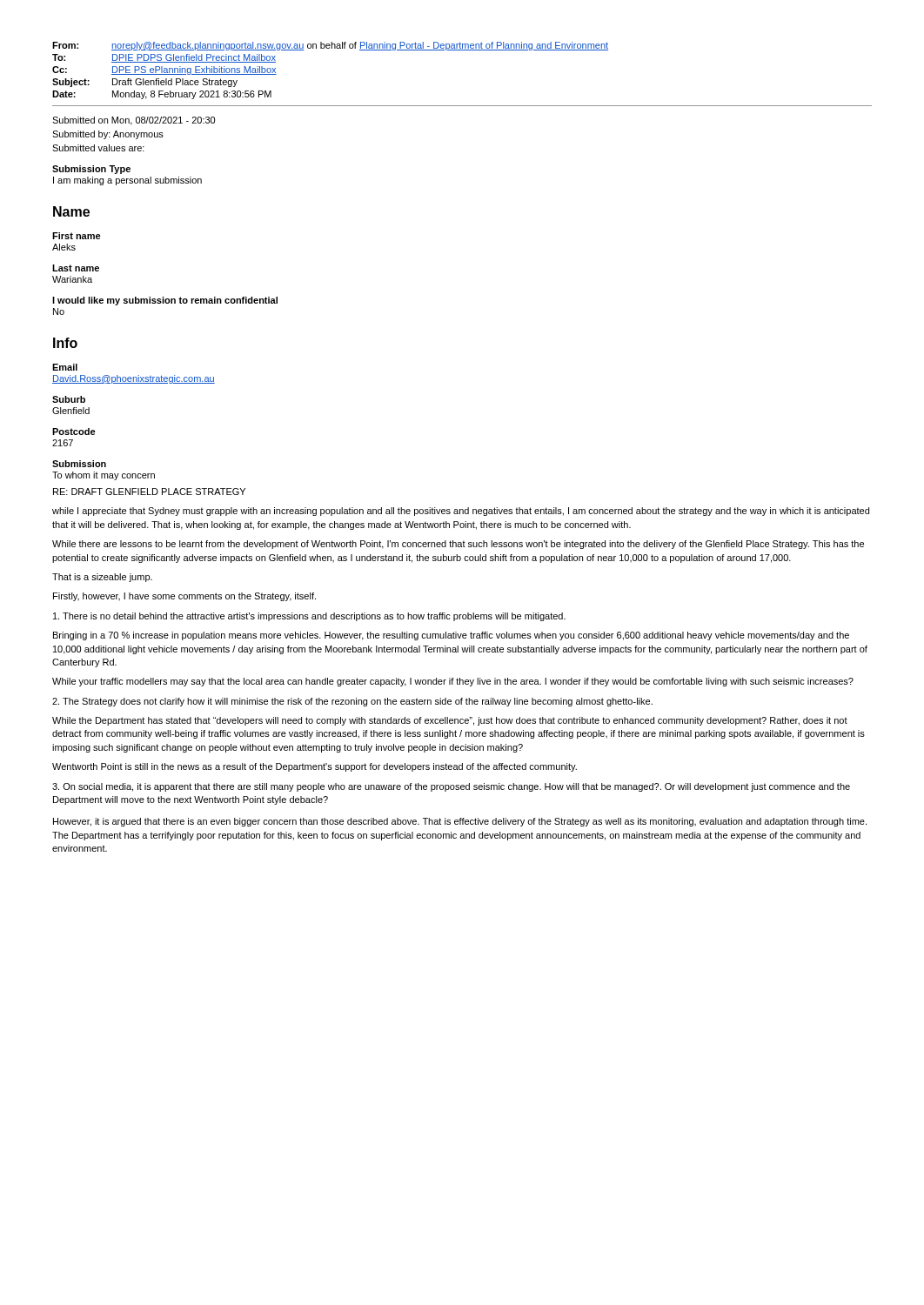This screenshot has height=1305, width=924.
Task: Select the region starting "There is no"
Action: point(309,616)
